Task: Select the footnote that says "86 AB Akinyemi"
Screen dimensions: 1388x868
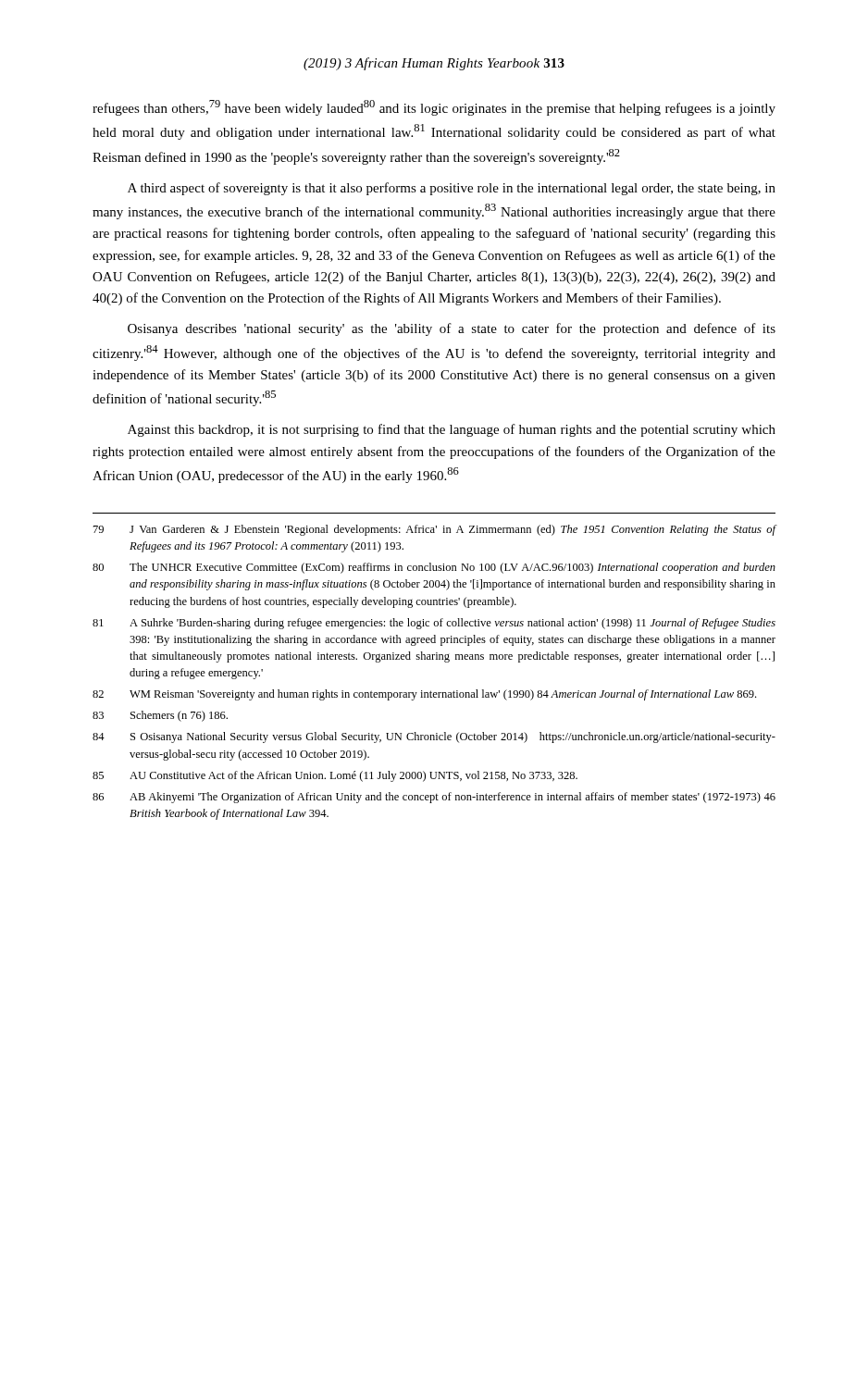Action: click(x=434, y=805)
